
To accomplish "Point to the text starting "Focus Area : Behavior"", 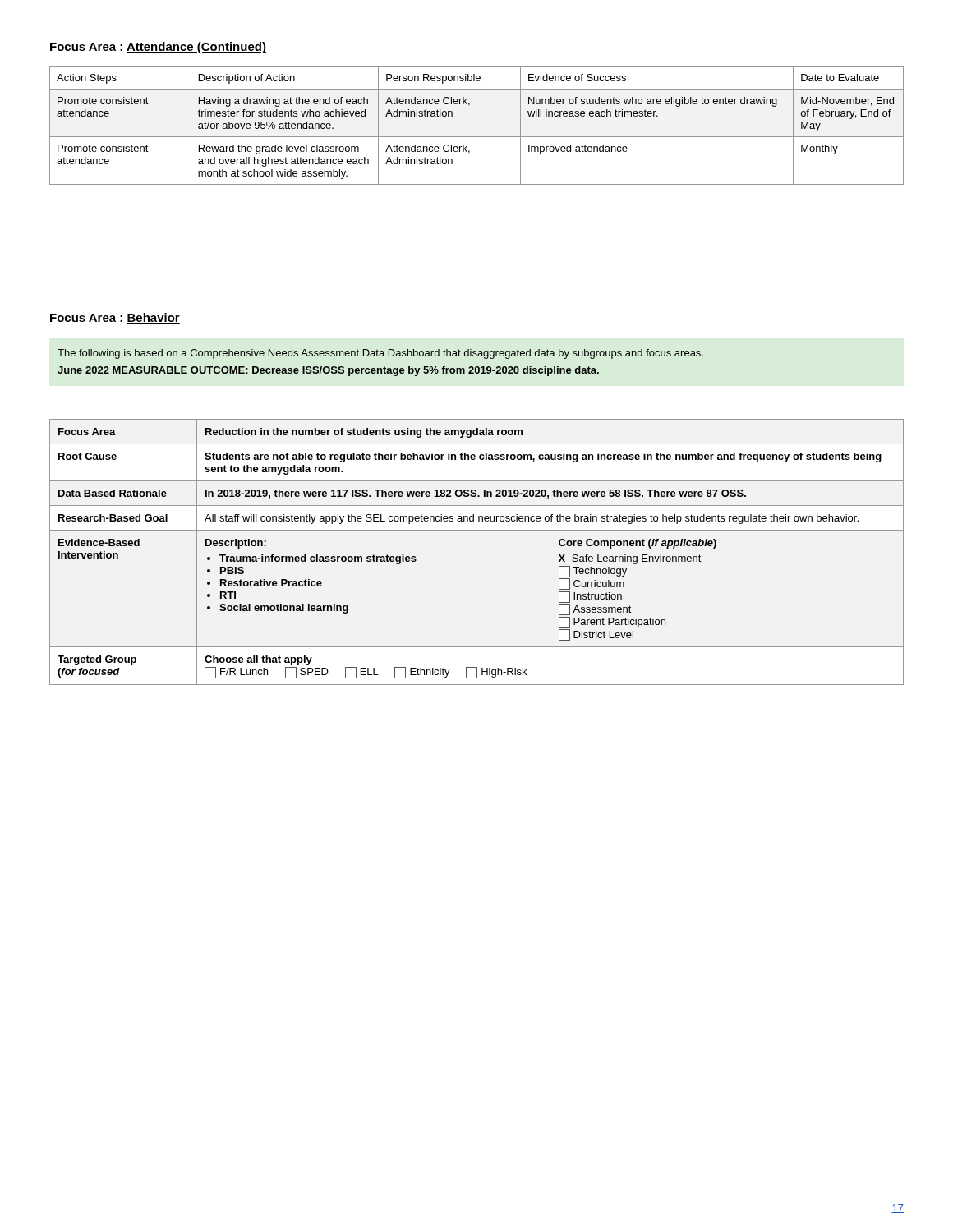I will click(114, 317).
